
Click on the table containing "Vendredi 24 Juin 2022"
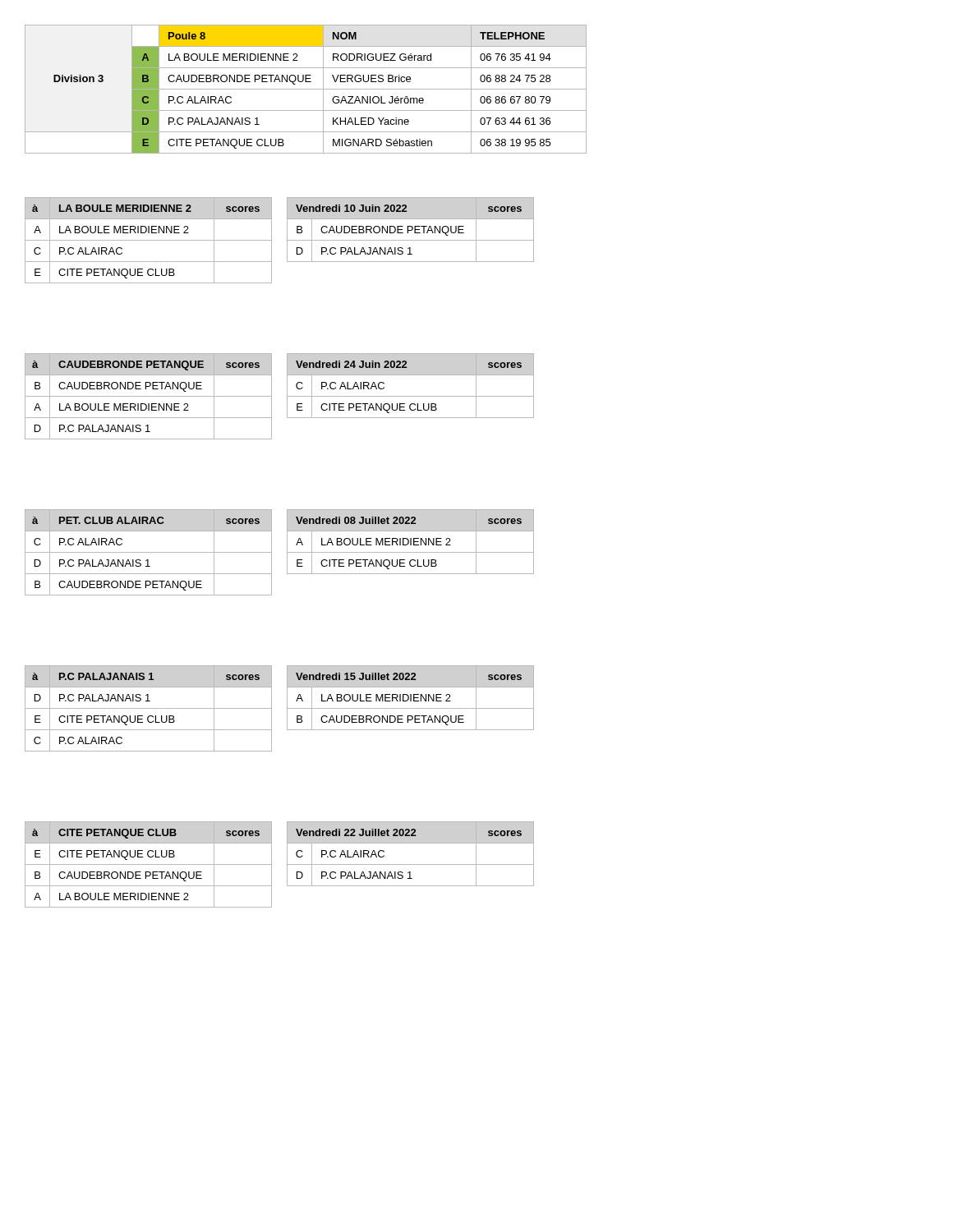279,396
